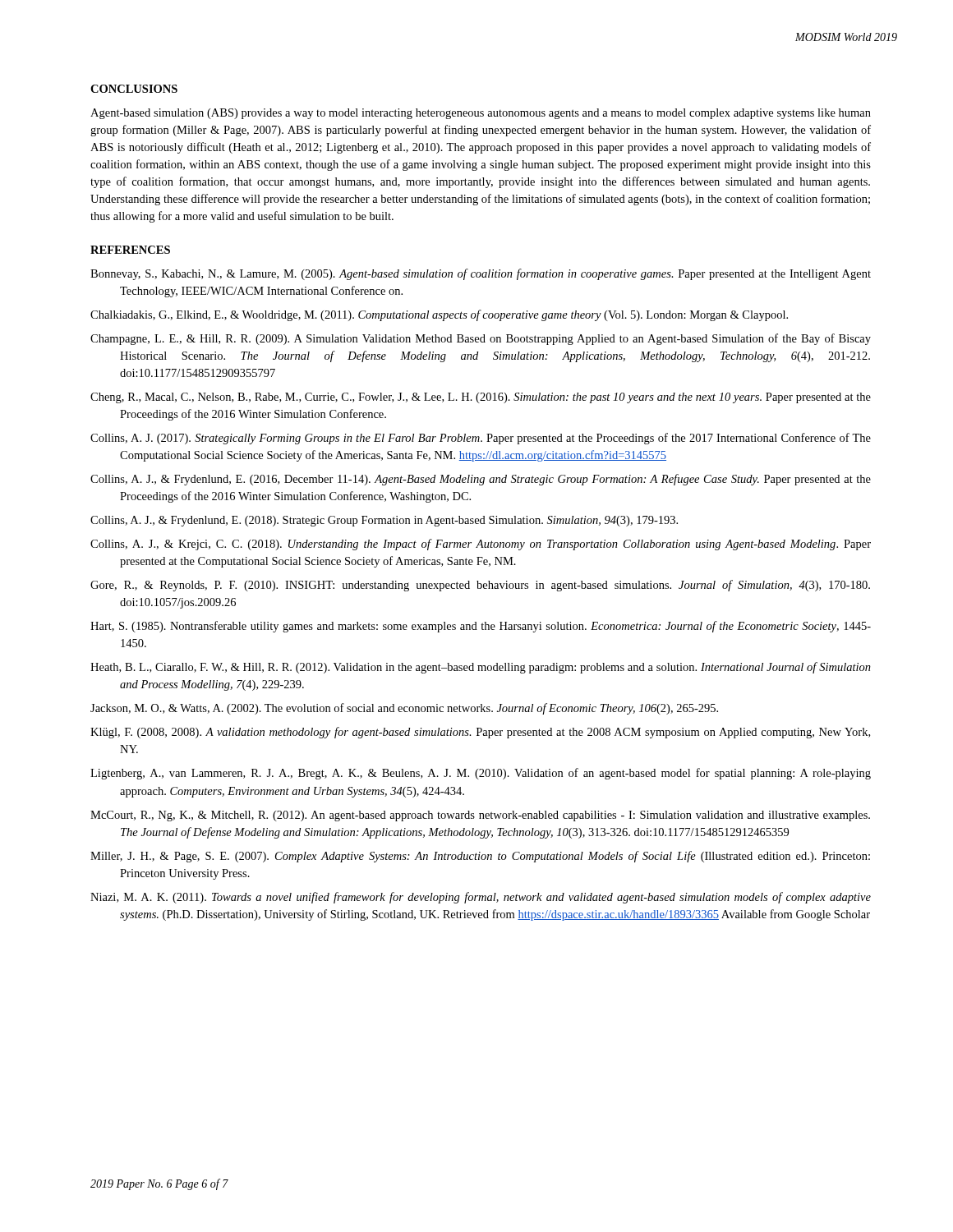Select the list item that reads "Niazi, M. A."
Image resolution: width=953 pixels, height=1232 pixels.
pyautogui.click(x=481, y=905)
